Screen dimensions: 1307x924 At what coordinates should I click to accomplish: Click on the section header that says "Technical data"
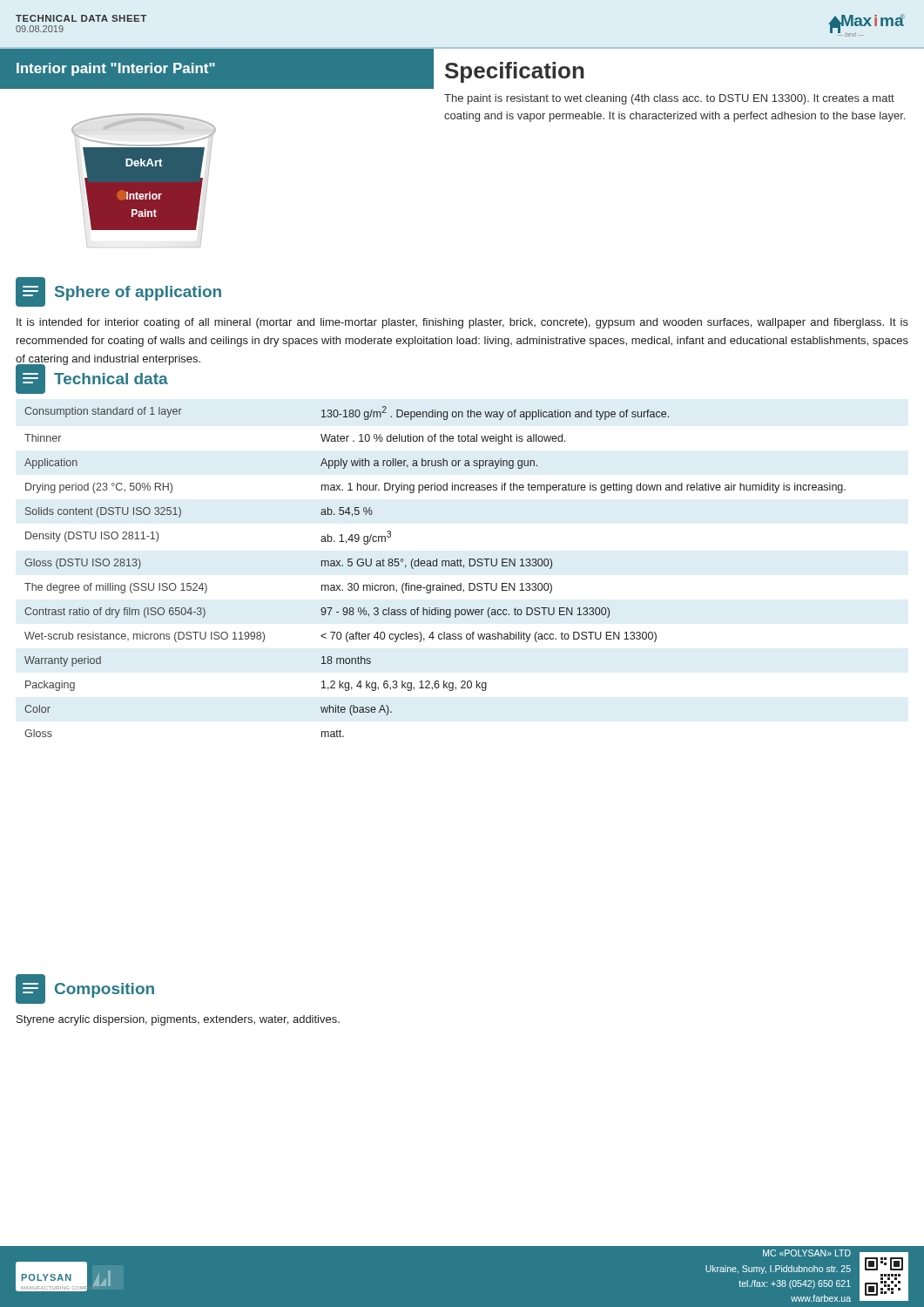tap(92, 379)
